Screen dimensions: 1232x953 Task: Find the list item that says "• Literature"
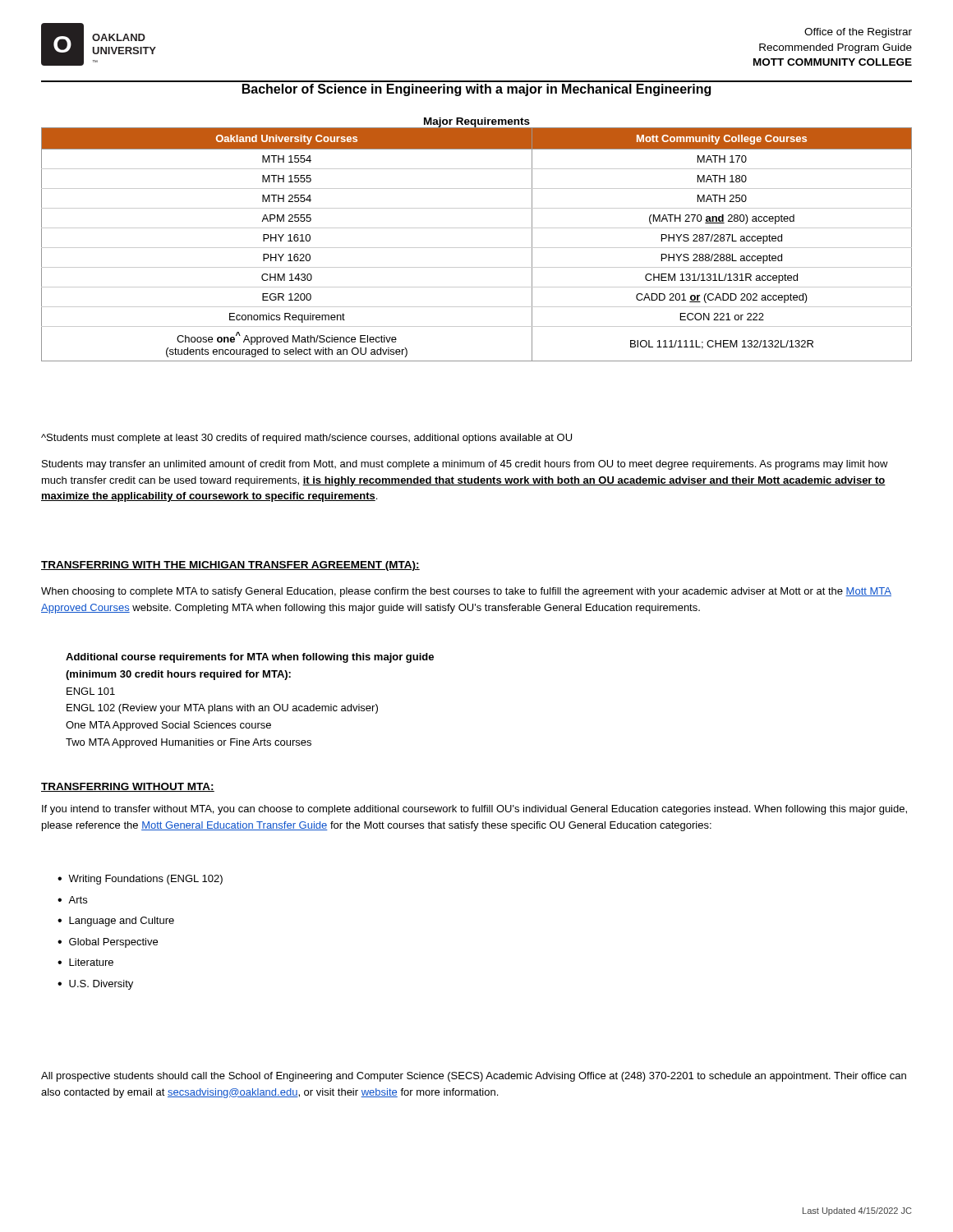click(86, 962)
